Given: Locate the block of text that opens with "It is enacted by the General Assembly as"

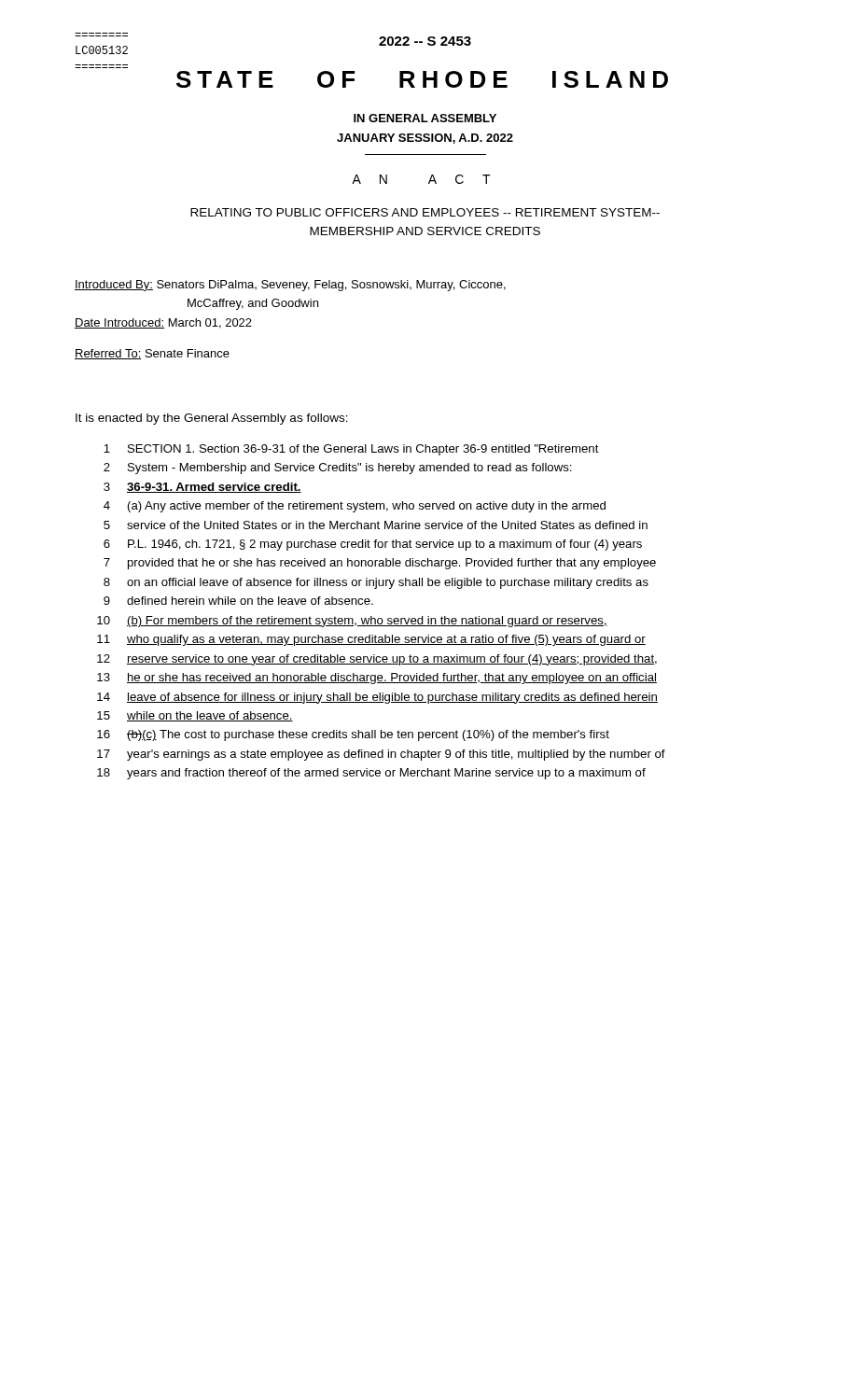Looking at the screenshot, I should pos(212,417).
